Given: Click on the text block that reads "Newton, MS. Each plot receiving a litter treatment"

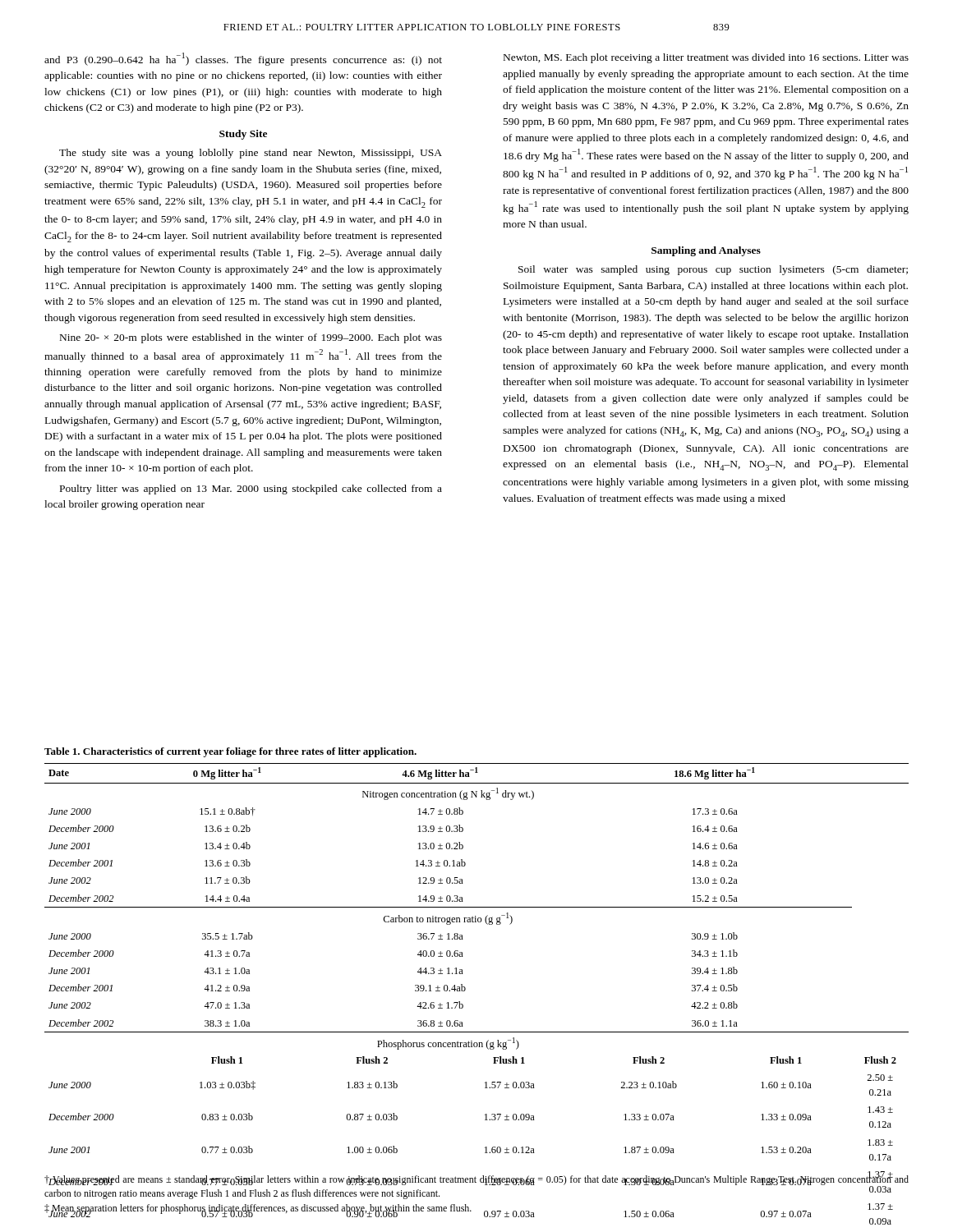Looking at the screenshot, I should [706, 141].
